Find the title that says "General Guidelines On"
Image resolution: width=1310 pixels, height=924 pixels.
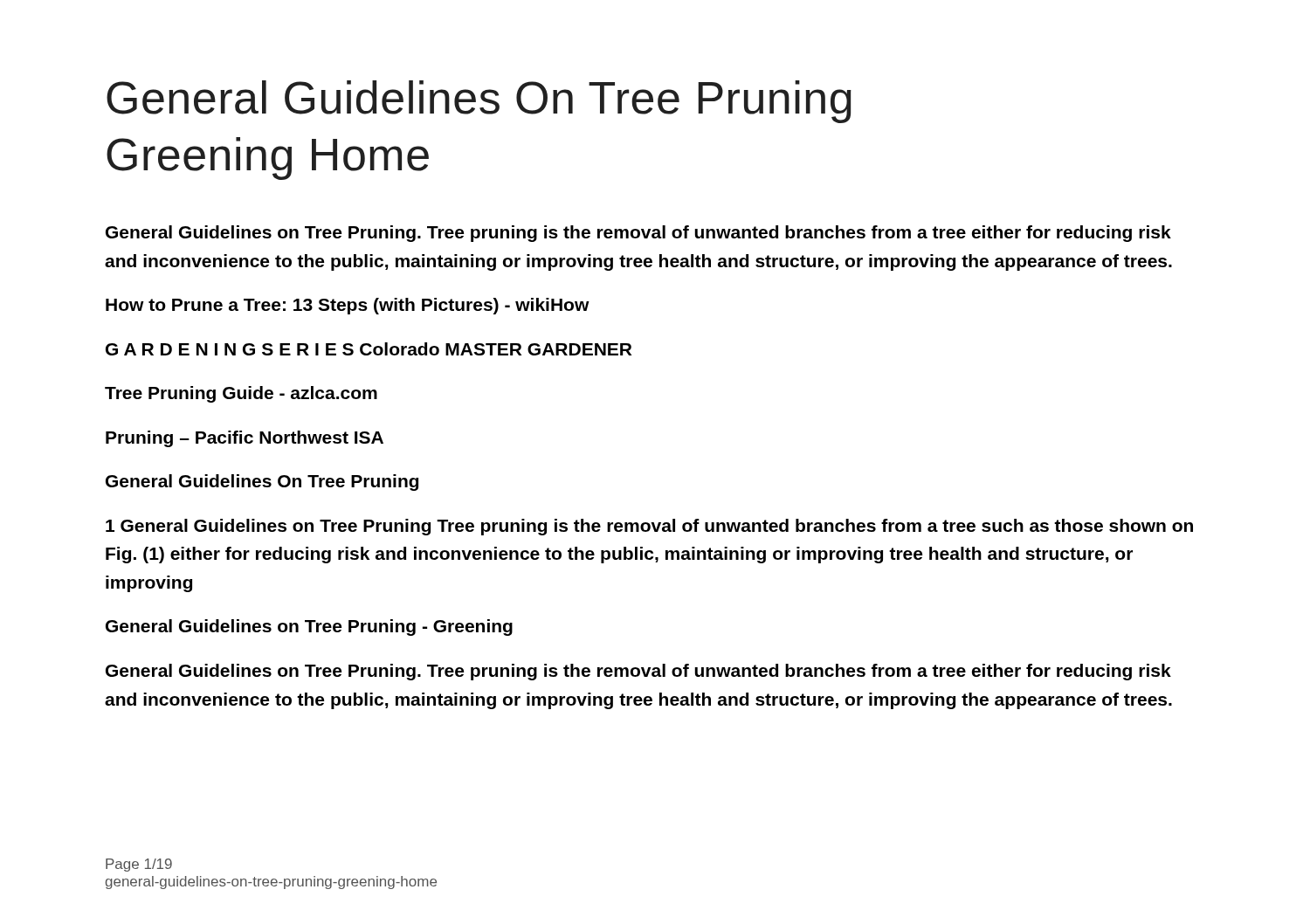click(655, 127)
